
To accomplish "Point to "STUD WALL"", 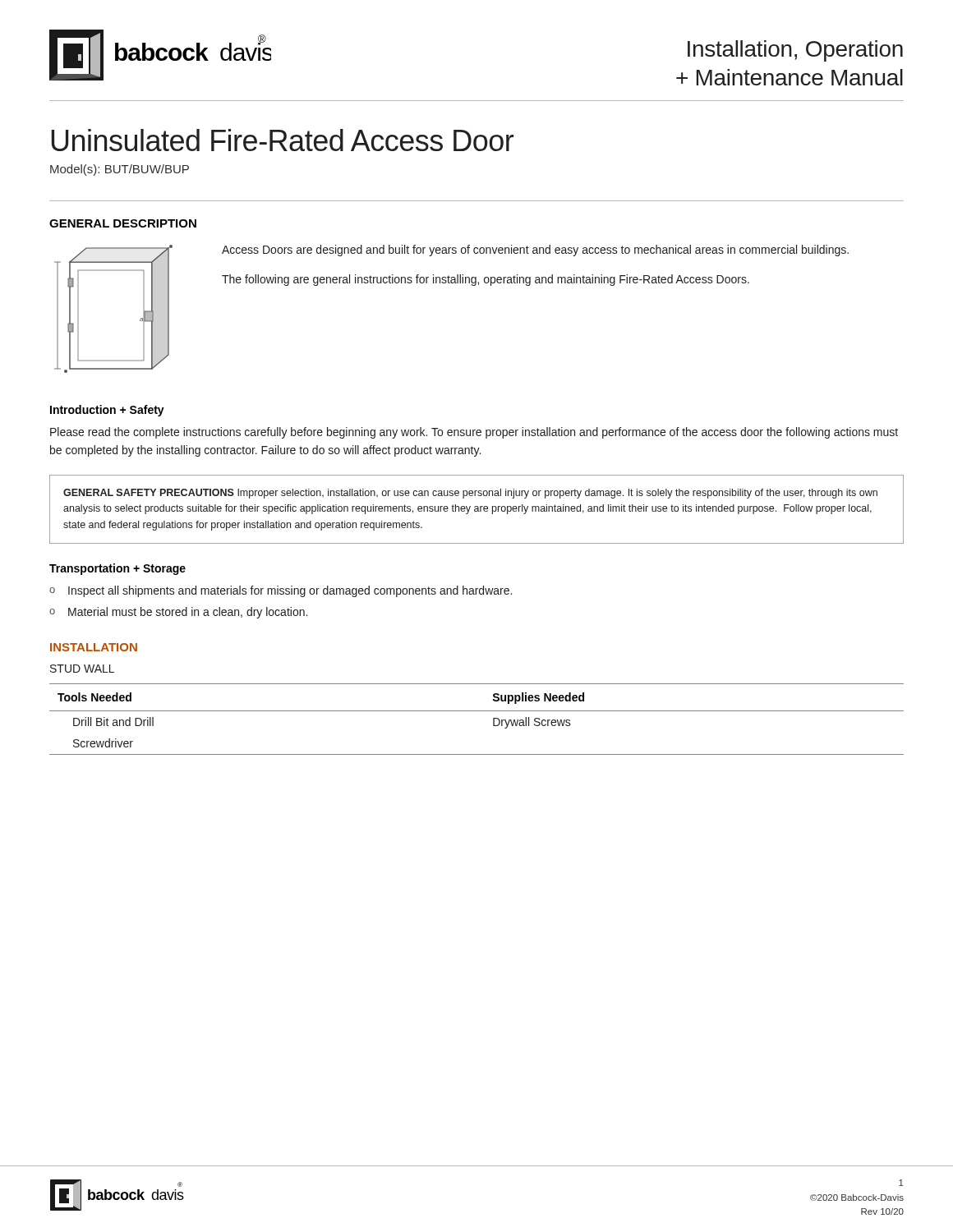I will (82, 668).
